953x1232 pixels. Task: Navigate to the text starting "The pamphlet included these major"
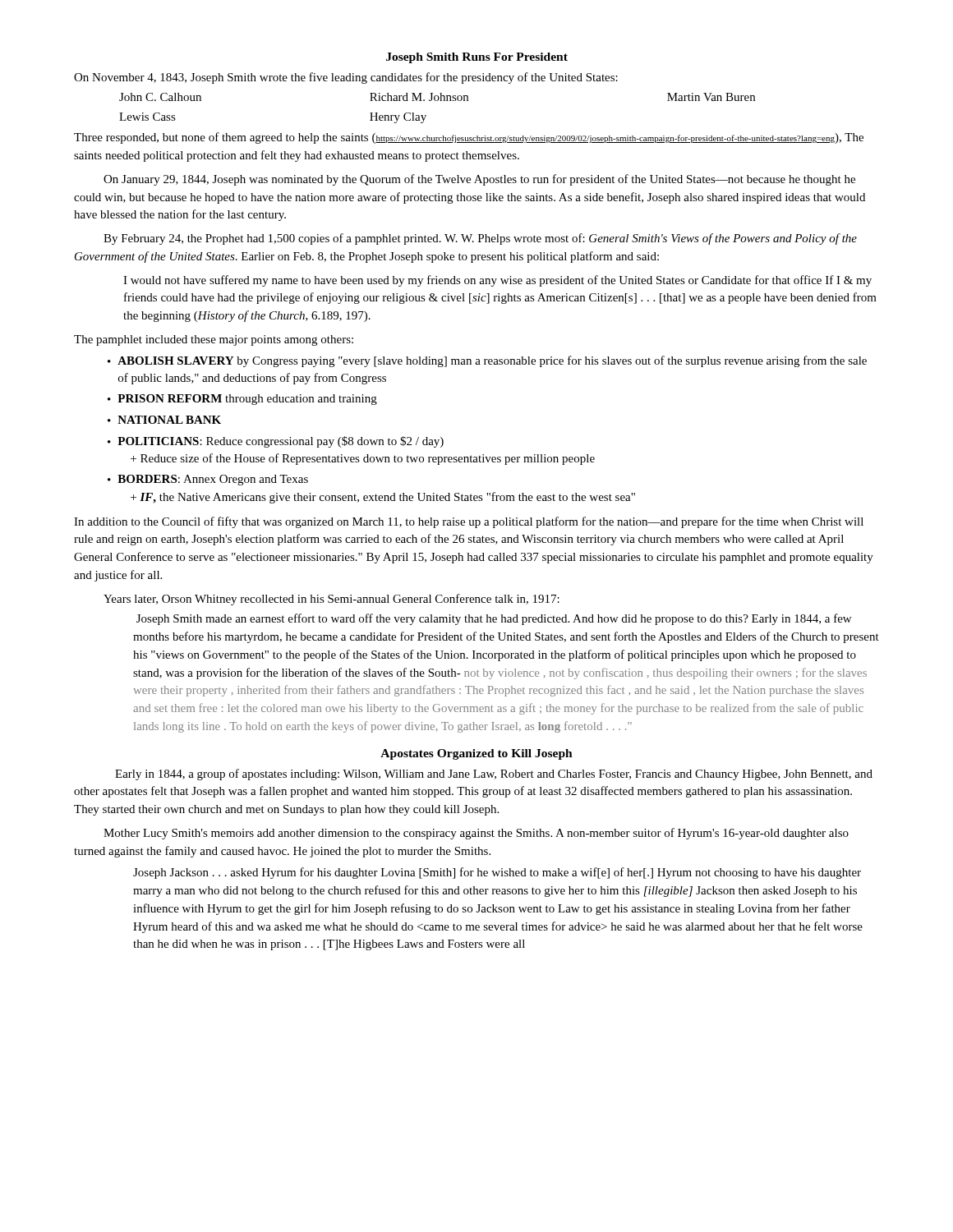pos(214,339)
